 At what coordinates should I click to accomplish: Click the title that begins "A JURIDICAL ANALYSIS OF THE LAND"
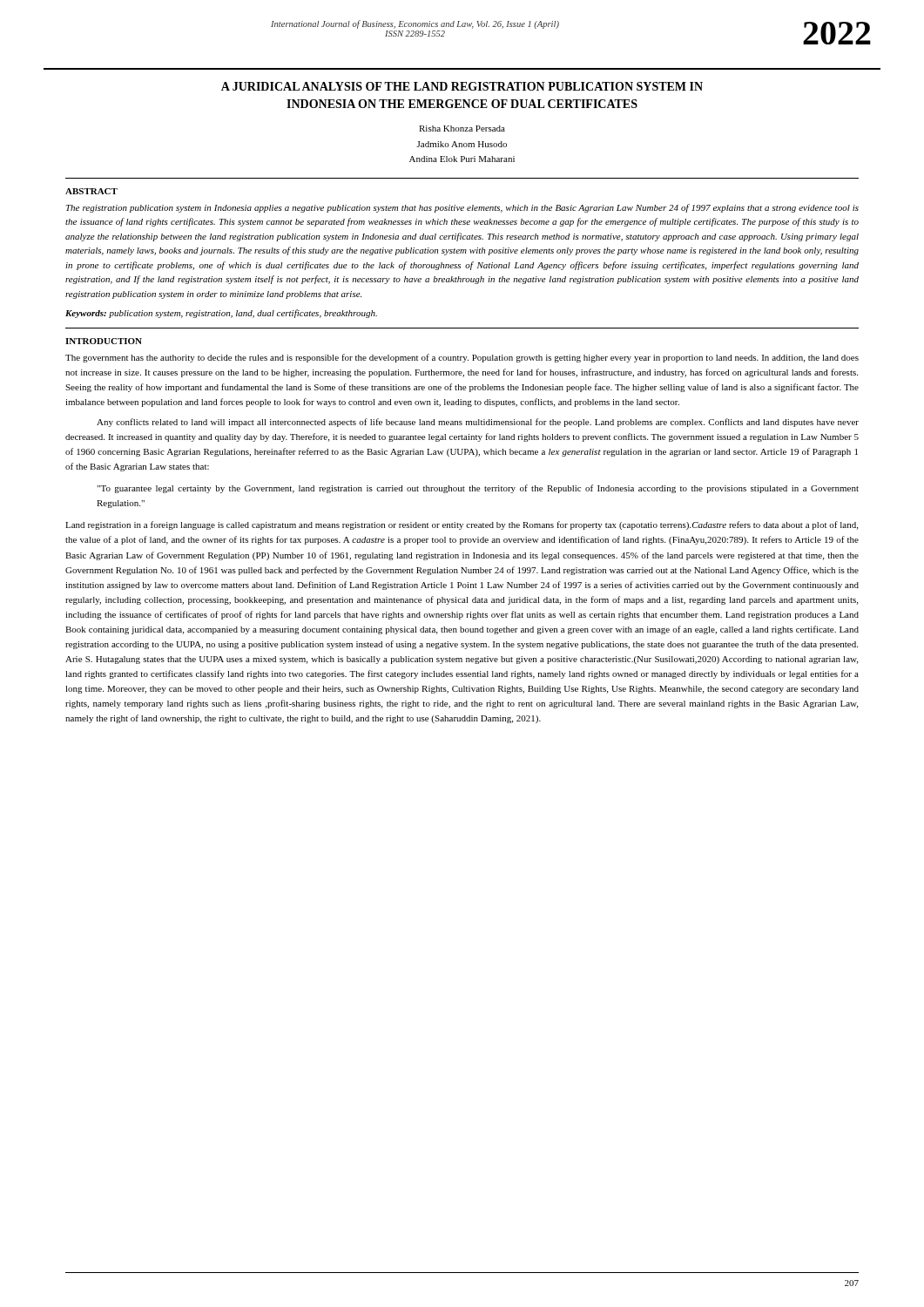coord(462,95)
